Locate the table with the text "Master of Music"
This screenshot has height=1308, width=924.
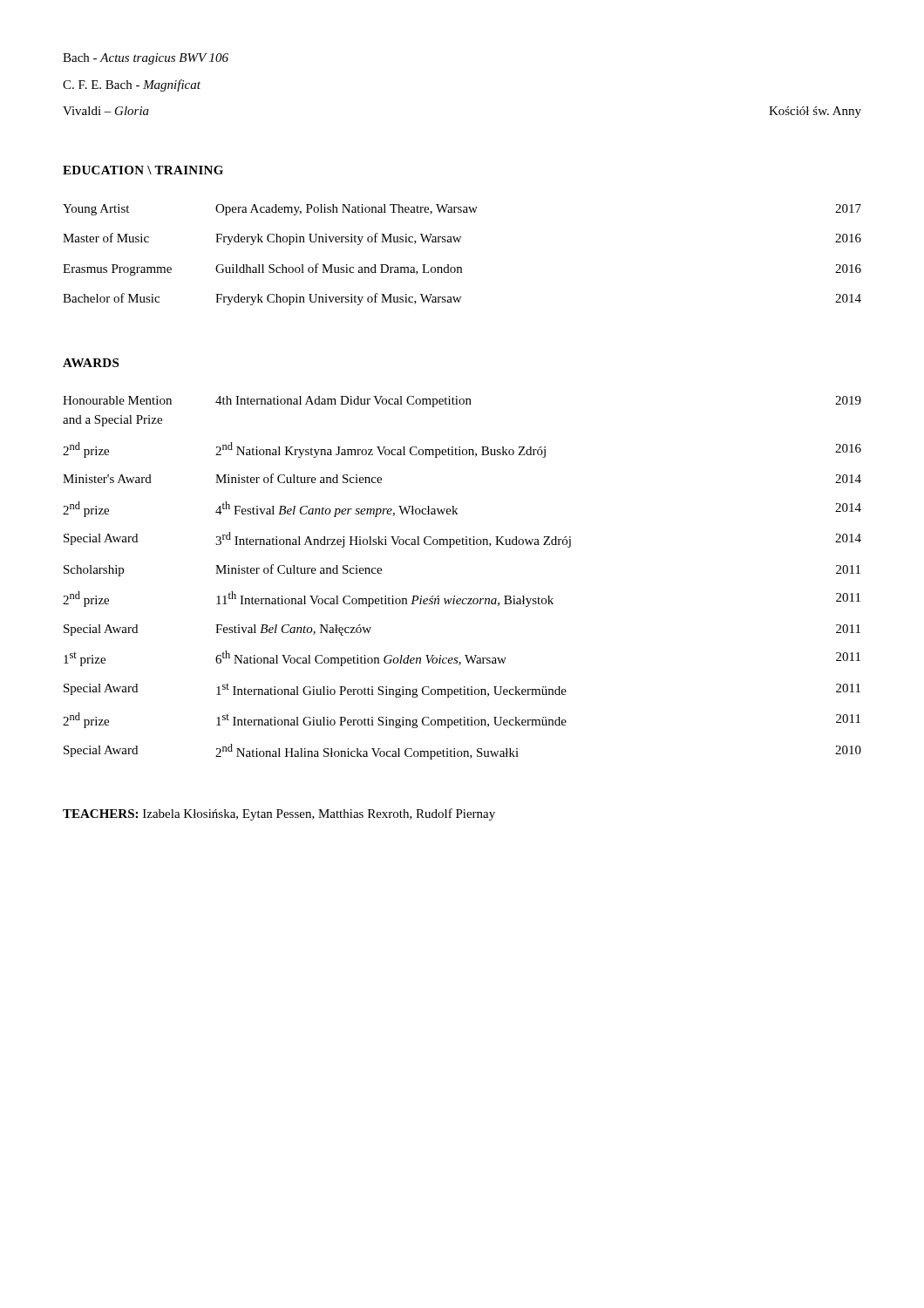point(462,253)
